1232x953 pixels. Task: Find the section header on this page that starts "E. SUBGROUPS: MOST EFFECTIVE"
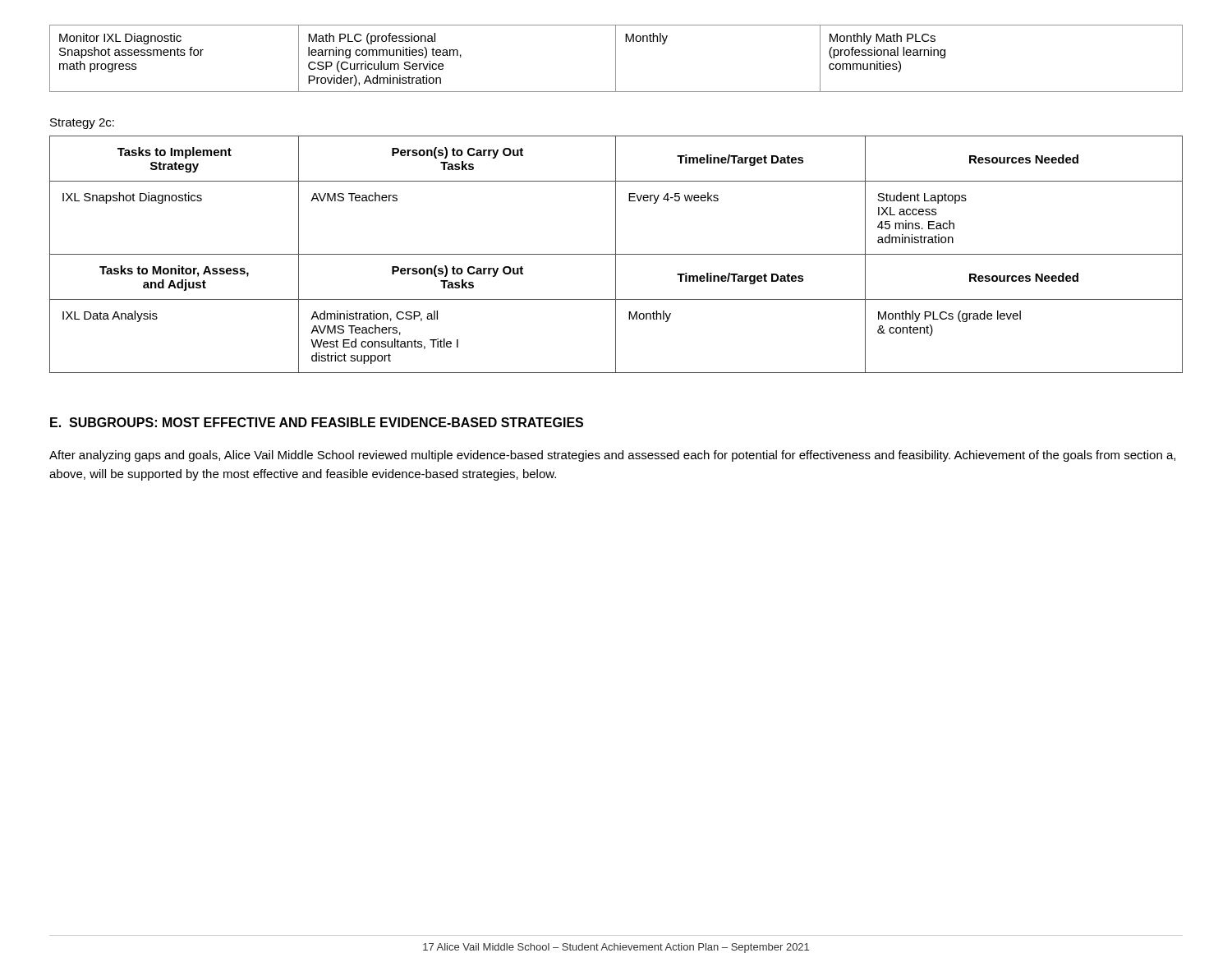click(x=317, y=423)
